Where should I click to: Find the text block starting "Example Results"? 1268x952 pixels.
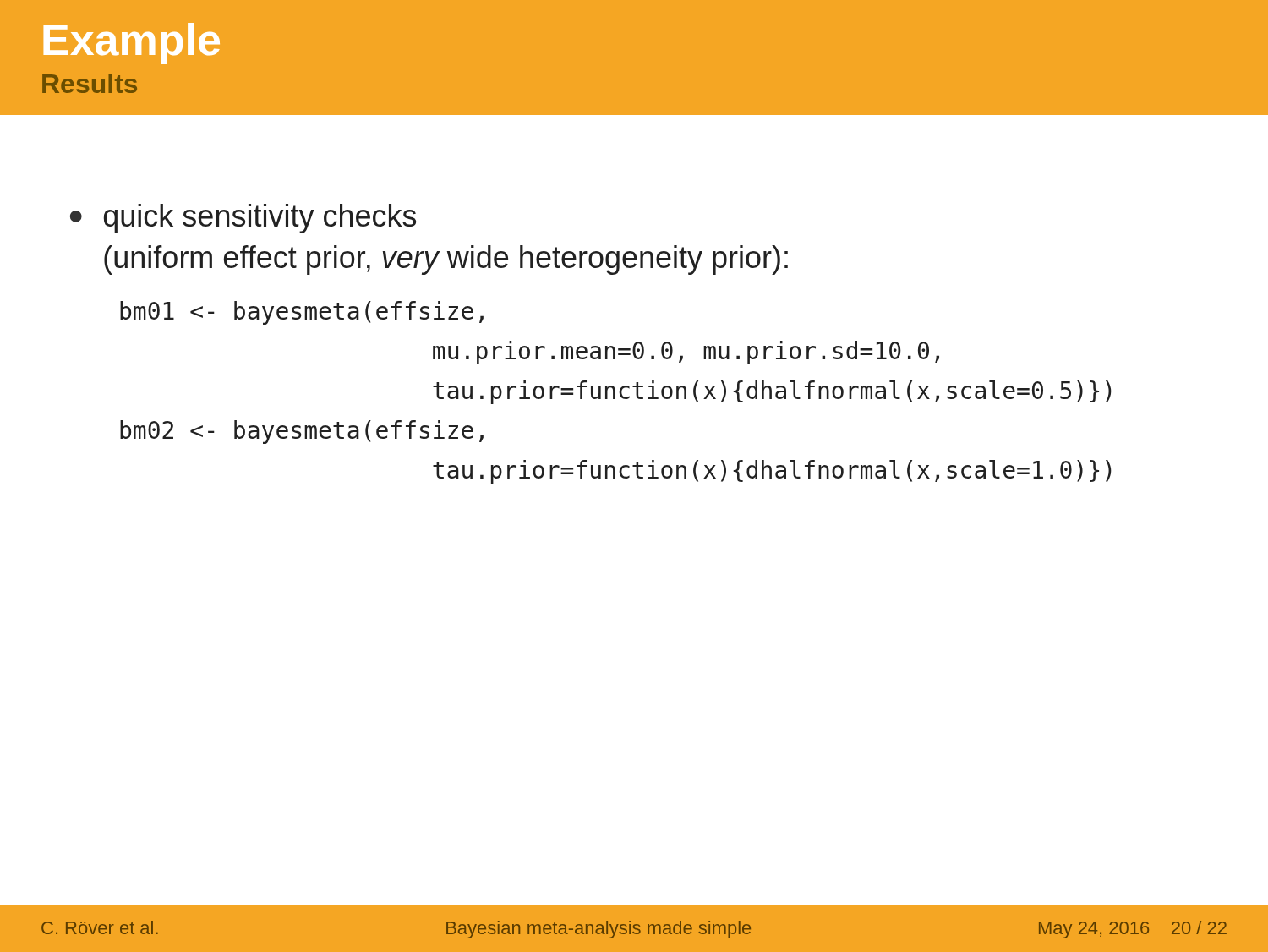tap(132, 44)
